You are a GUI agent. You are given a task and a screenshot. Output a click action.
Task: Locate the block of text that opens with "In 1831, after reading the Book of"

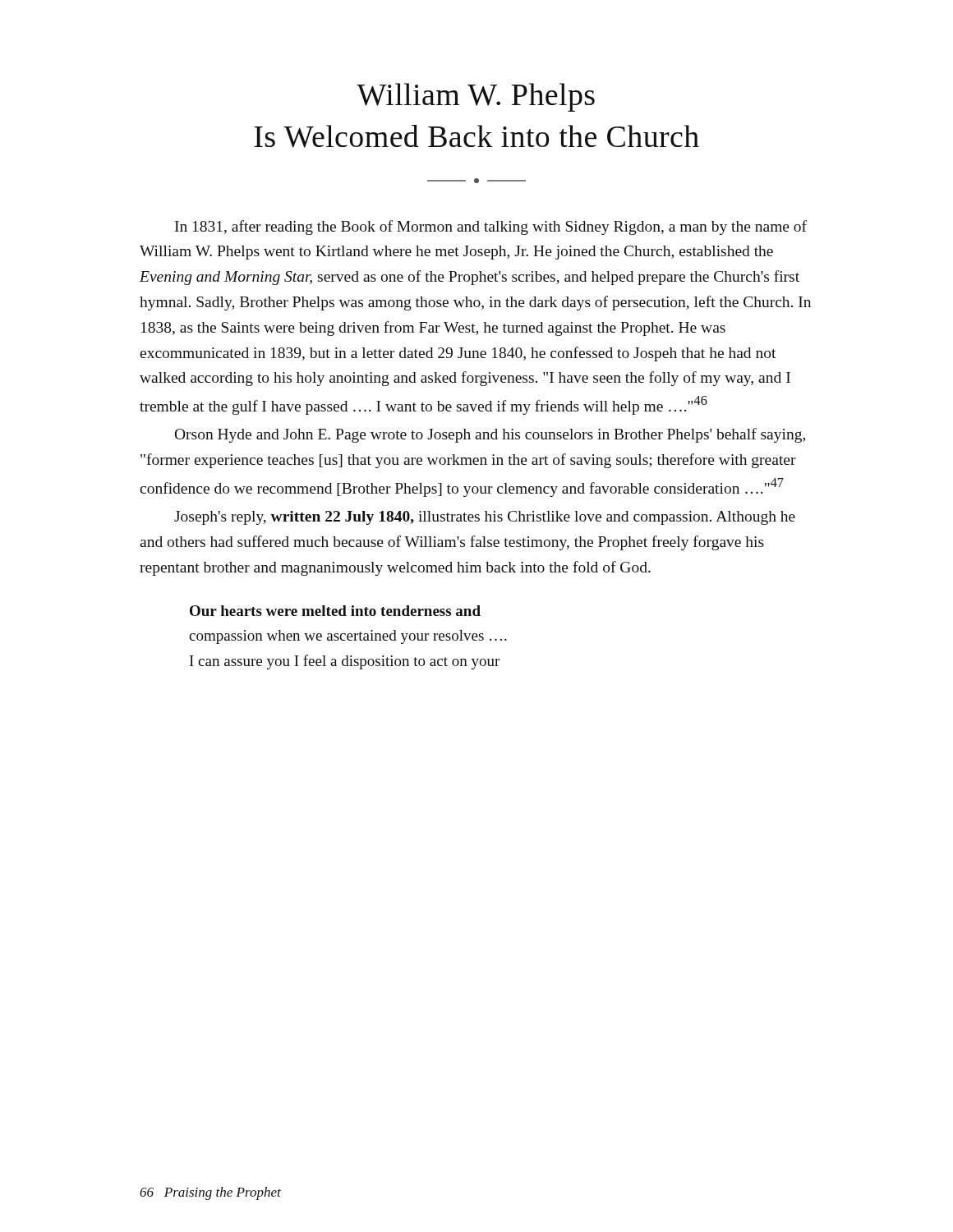point(476,317)
